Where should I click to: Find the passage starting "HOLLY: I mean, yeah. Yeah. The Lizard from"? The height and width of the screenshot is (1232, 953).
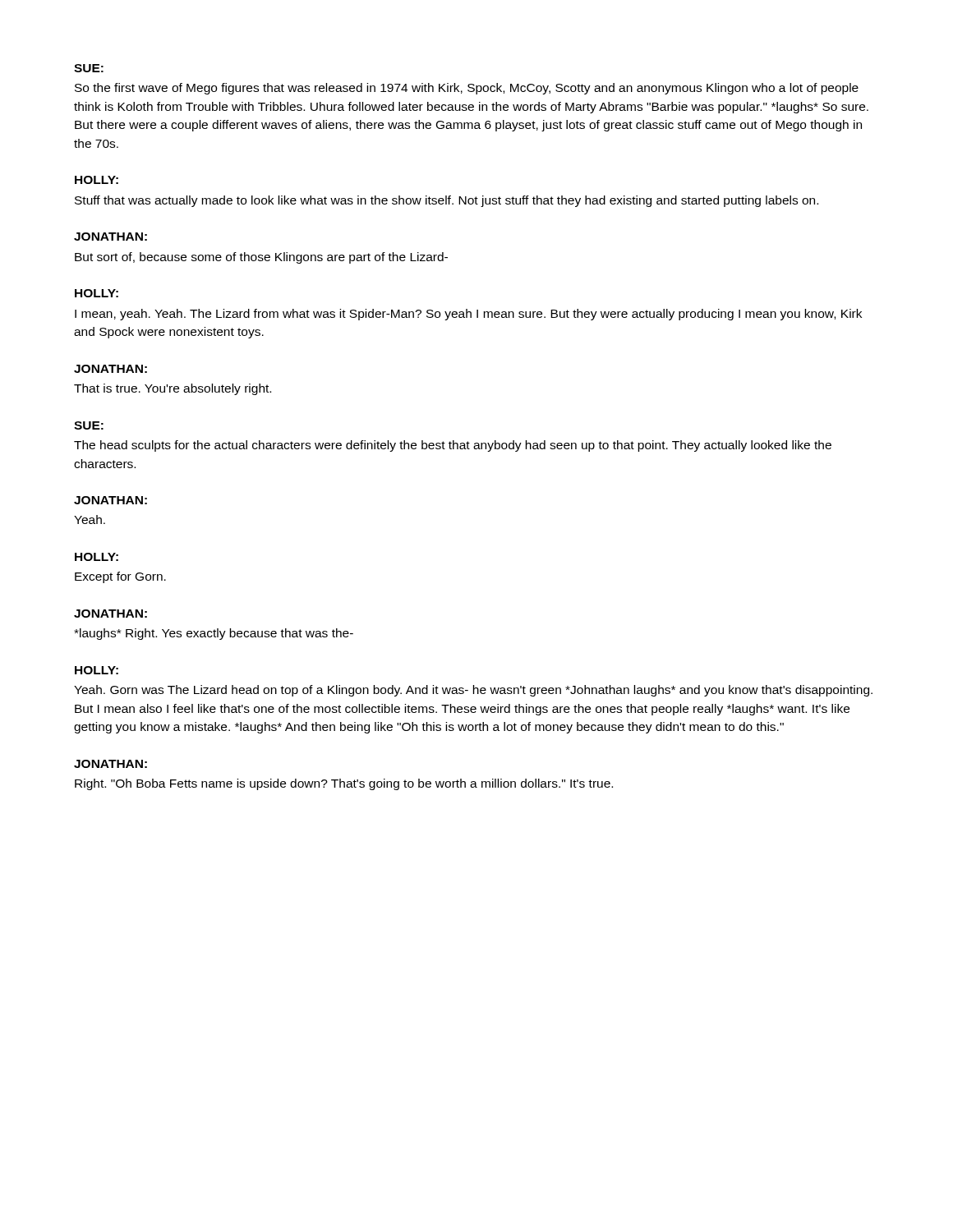(476, 313)
